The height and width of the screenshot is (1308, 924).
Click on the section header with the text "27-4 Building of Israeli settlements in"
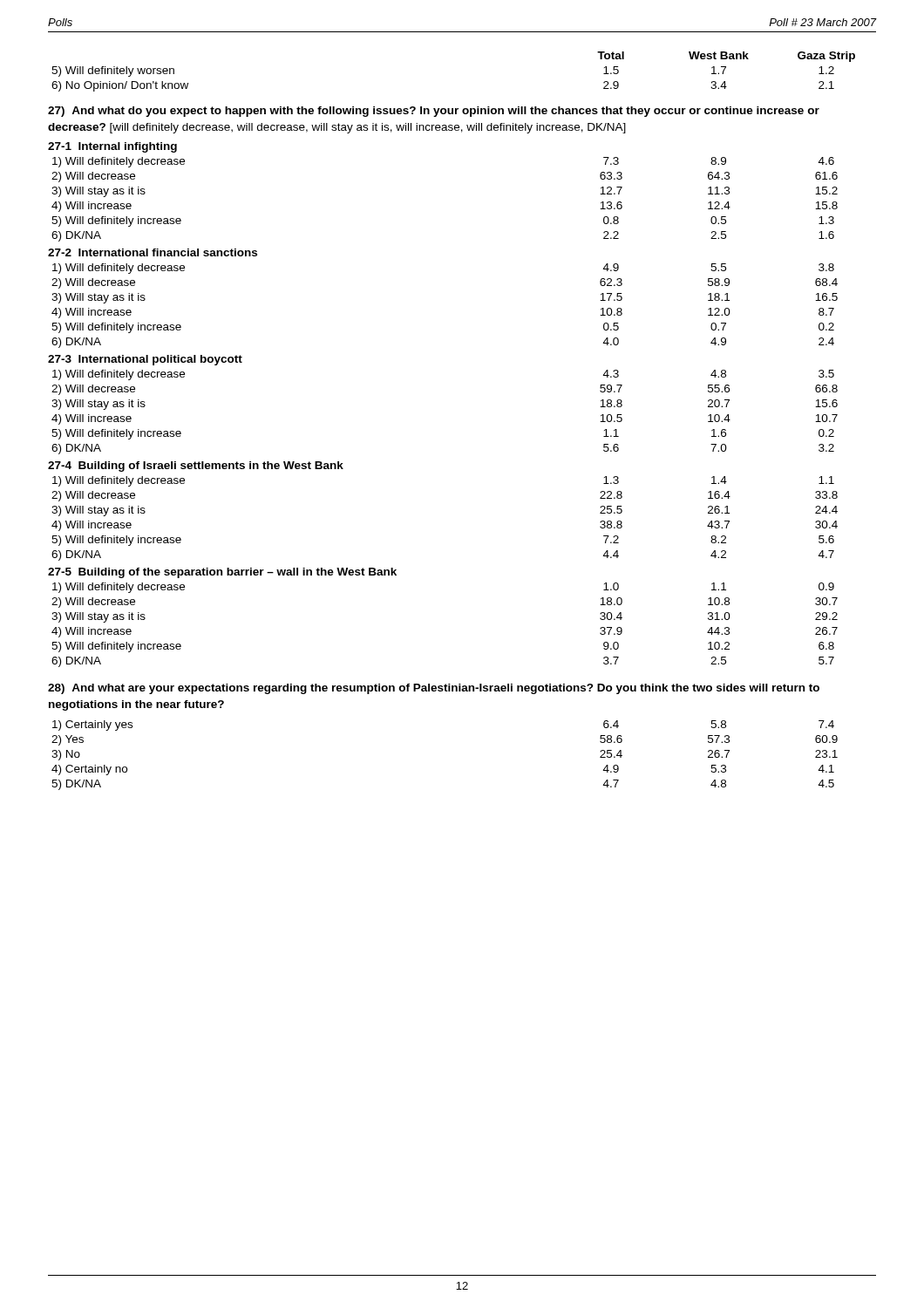[196, 465]
